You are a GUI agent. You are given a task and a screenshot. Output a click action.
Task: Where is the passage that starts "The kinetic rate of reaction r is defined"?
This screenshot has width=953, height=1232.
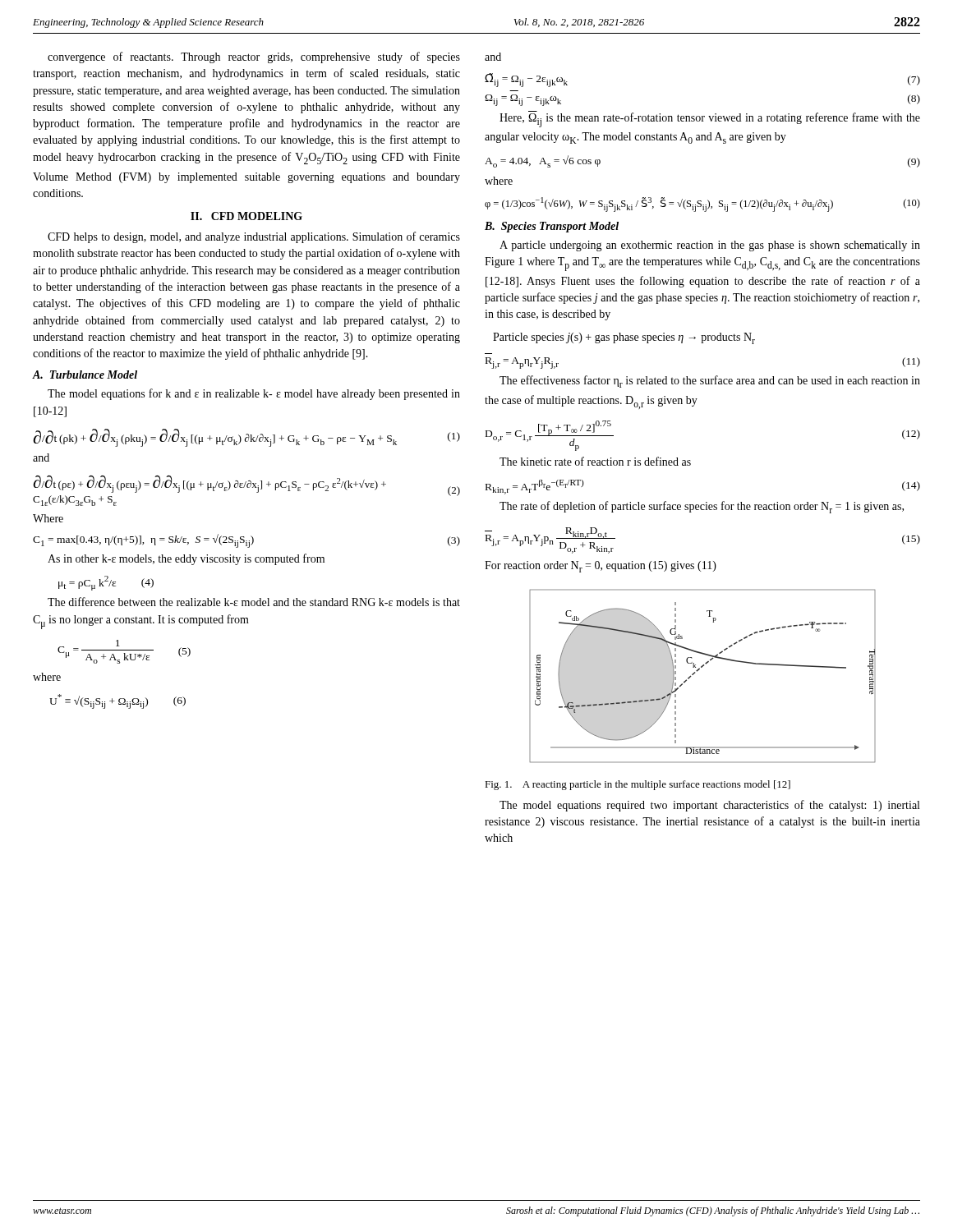[x=702, y=463]
